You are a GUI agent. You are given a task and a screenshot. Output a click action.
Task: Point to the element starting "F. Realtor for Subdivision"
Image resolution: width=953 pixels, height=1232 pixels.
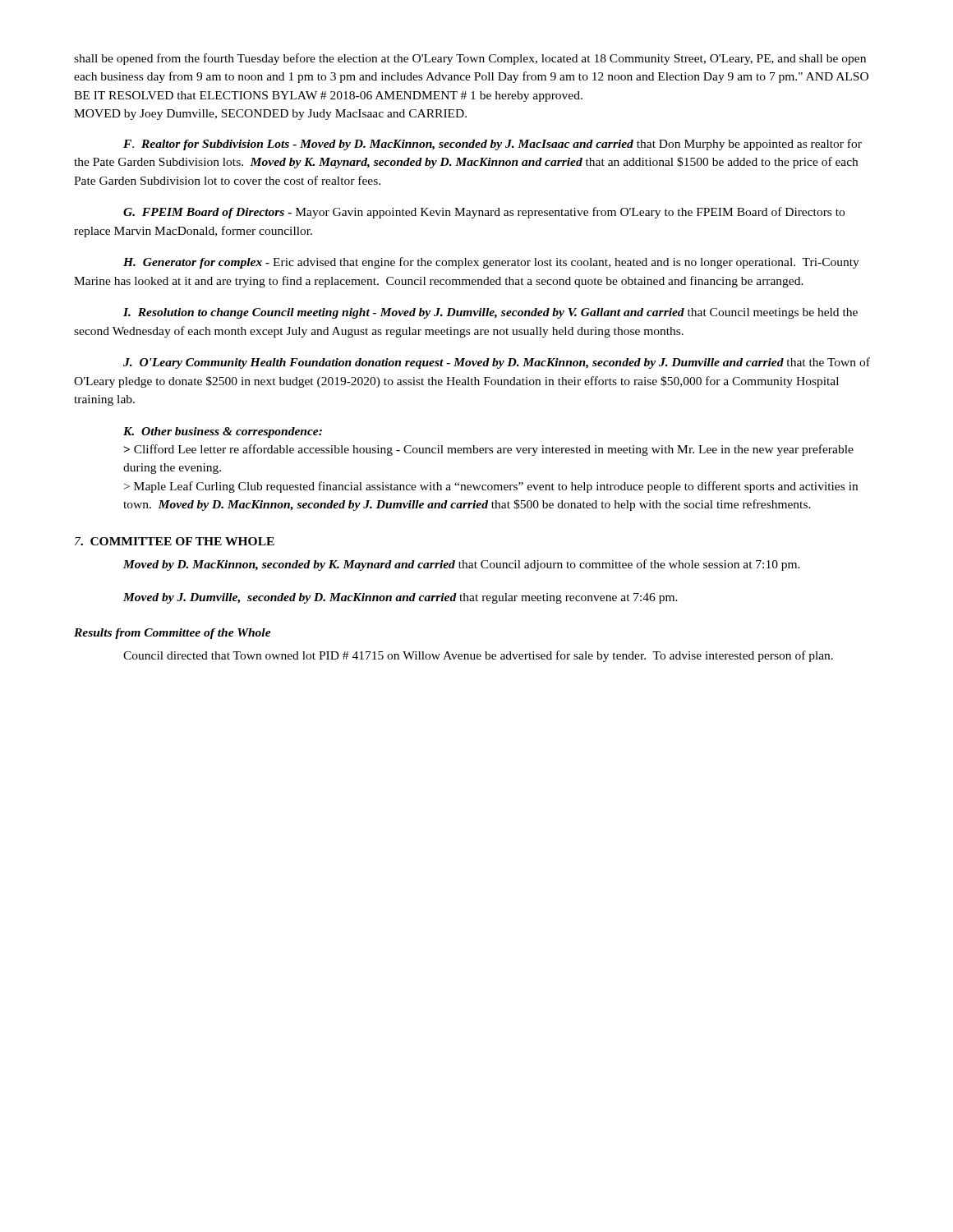point(476,162)
